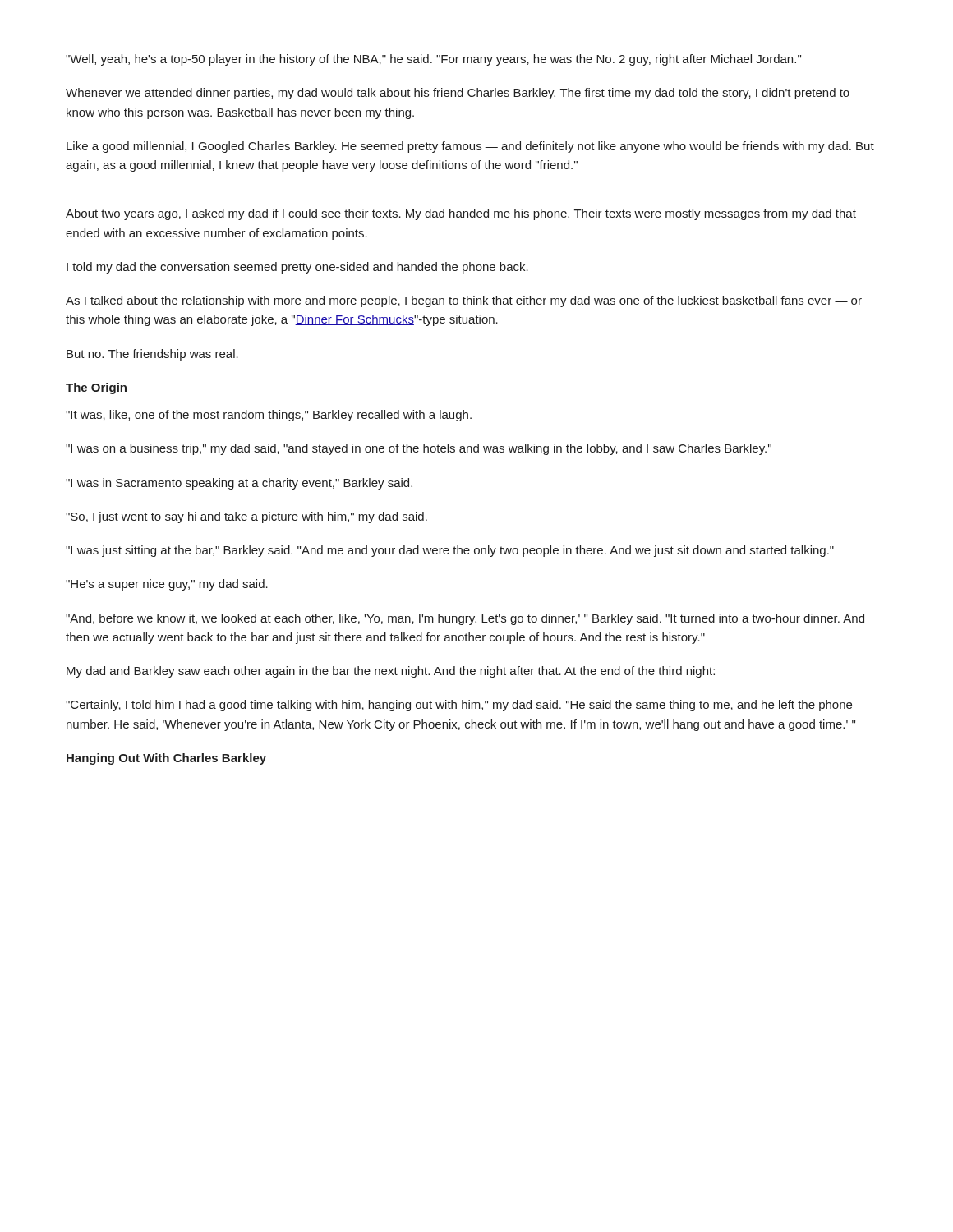Point to the passage starting "I told my dad the"
The height and width of the screenshot is (1232, 953).
tap(297, 266)
